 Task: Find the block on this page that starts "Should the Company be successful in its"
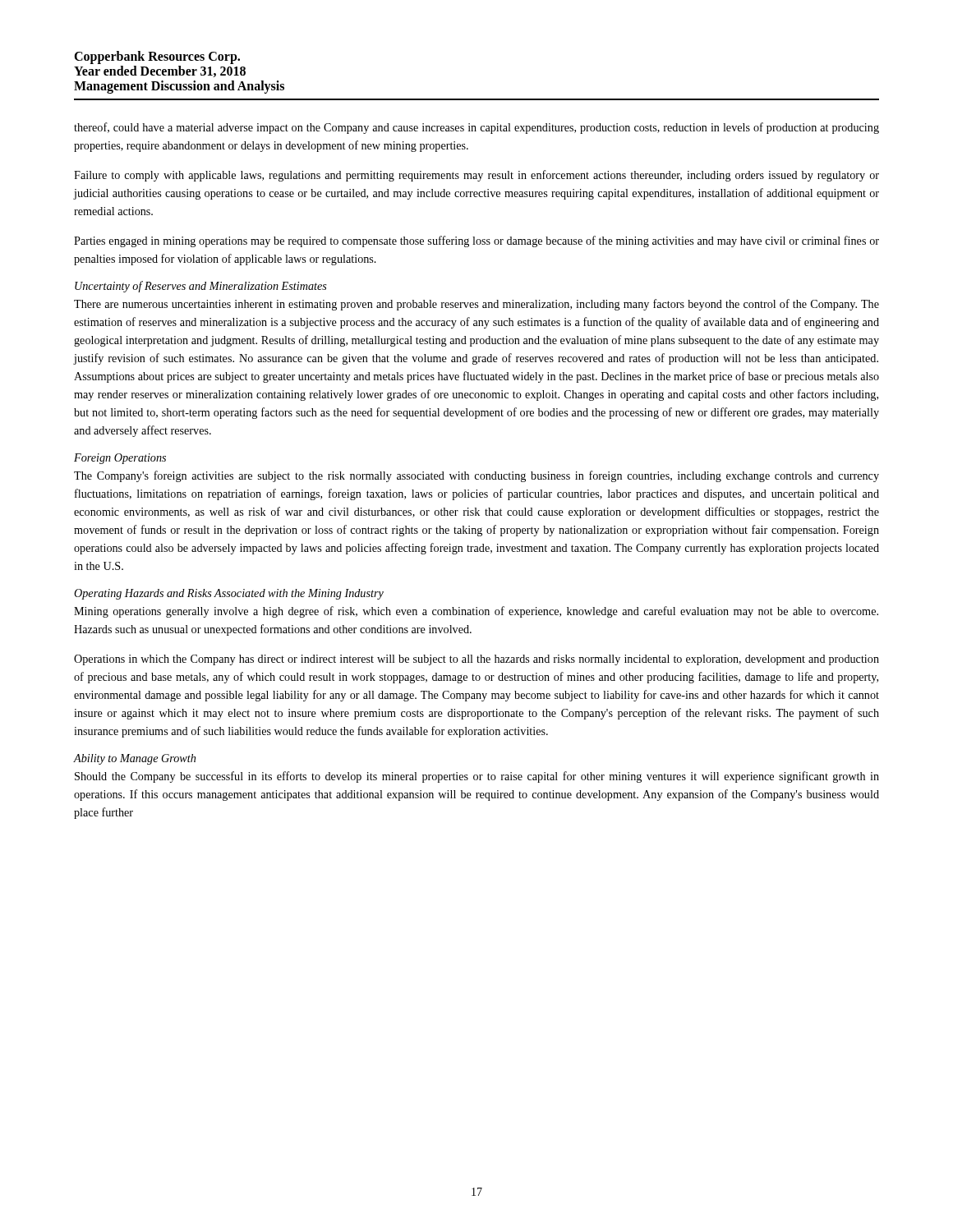(x=476, y=794)
